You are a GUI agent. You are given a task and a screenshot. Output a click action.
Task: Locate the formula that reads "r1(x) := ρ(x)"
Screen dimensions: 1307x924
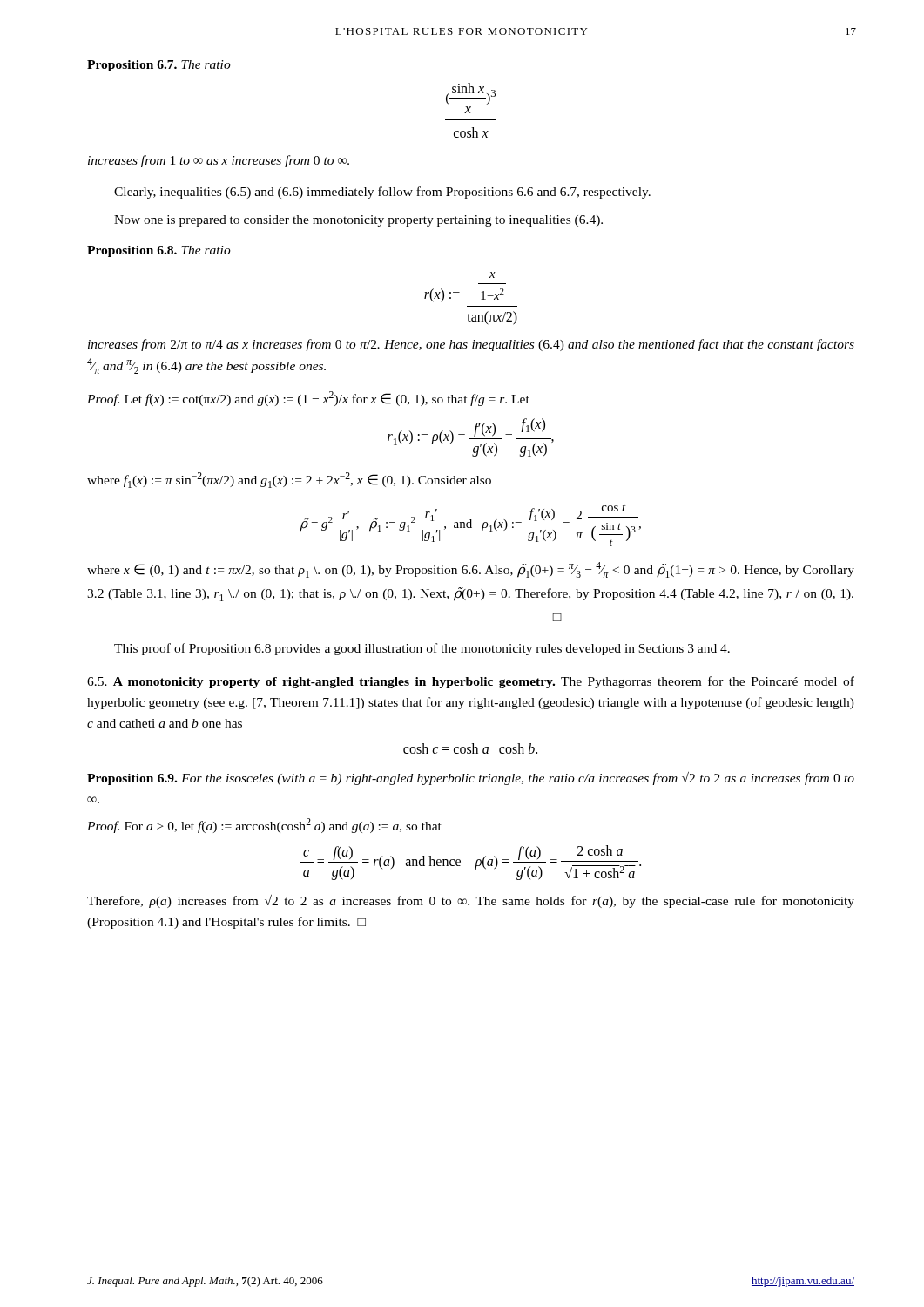pos(471,438)
